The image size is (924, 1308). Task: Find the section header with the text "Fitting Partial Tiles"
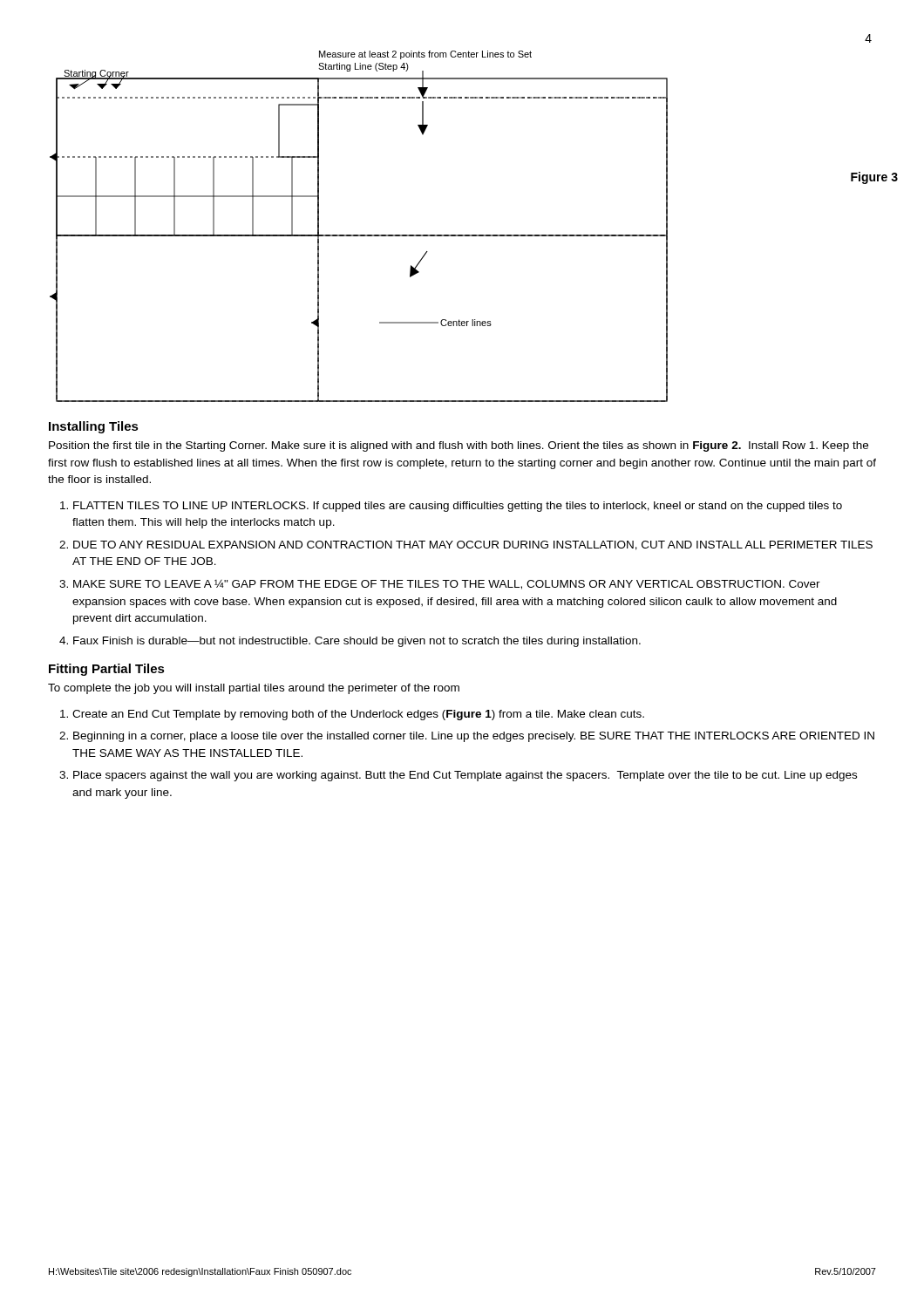(106, 669)
